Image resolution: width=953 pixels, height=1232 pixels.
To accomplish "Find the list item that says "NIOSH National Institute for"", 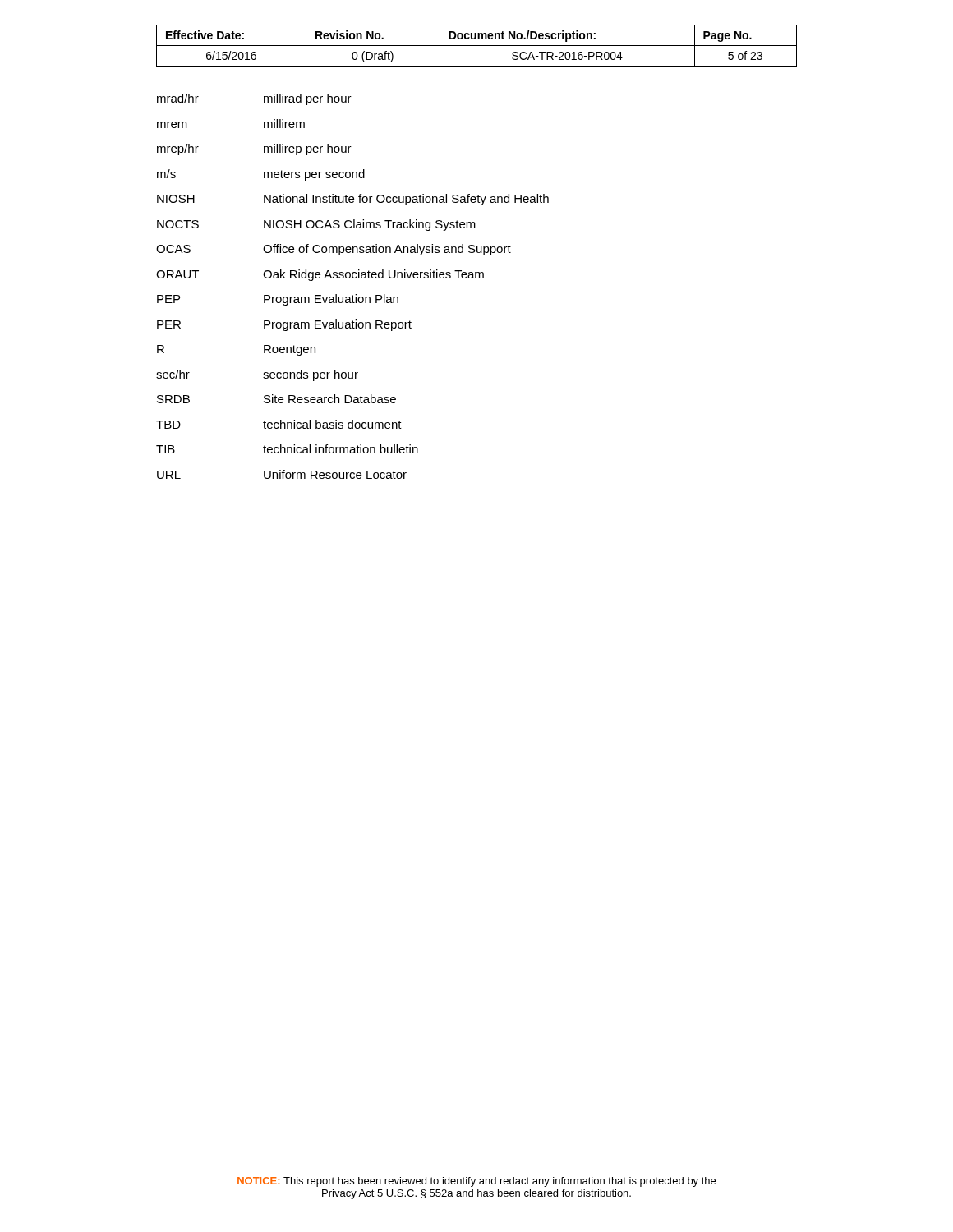I will pyautogui.click(x=476, y=199).
